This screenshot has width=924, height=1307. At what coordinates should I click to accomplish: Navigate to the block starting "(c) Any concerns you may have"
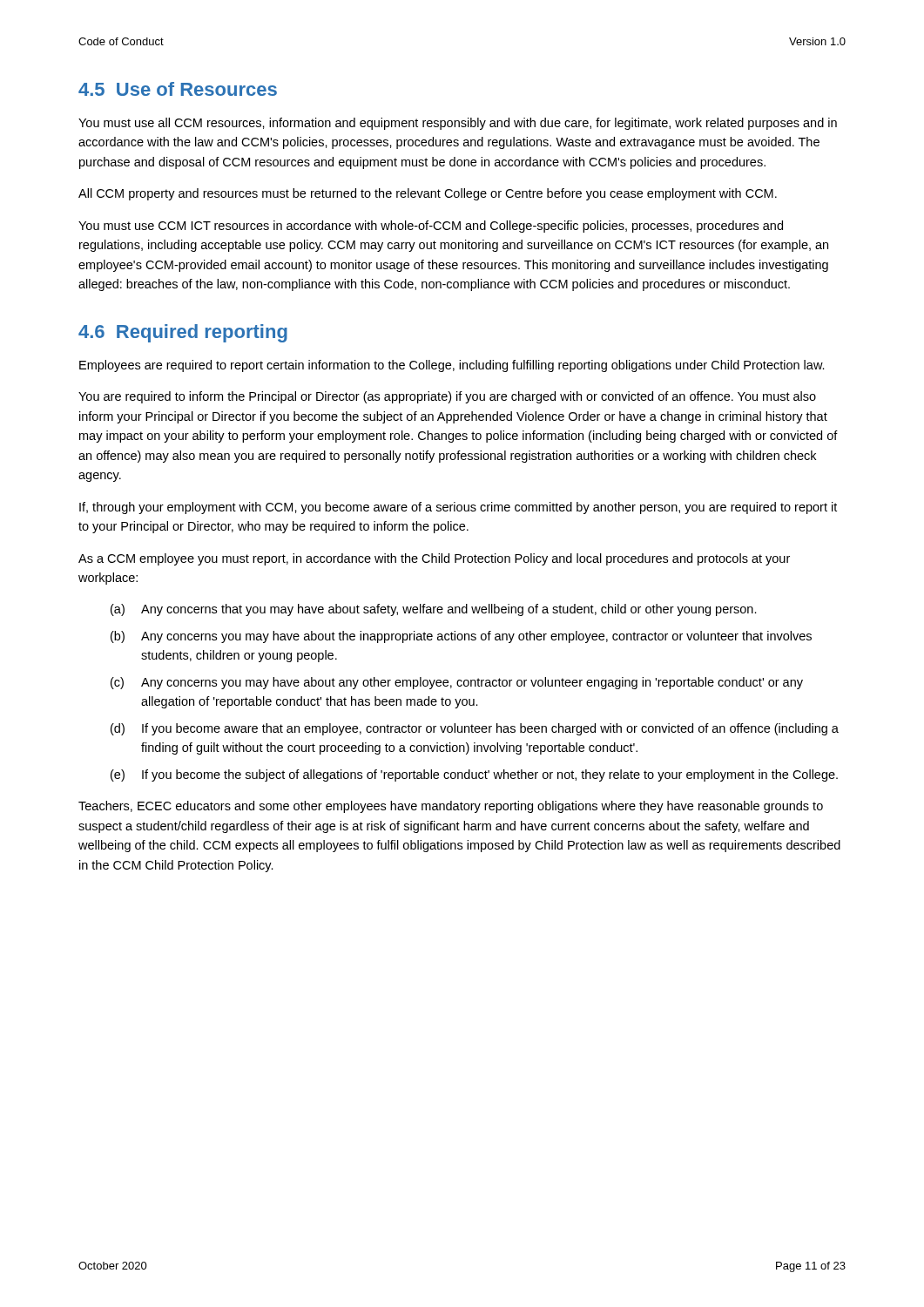tap(462, 692)
